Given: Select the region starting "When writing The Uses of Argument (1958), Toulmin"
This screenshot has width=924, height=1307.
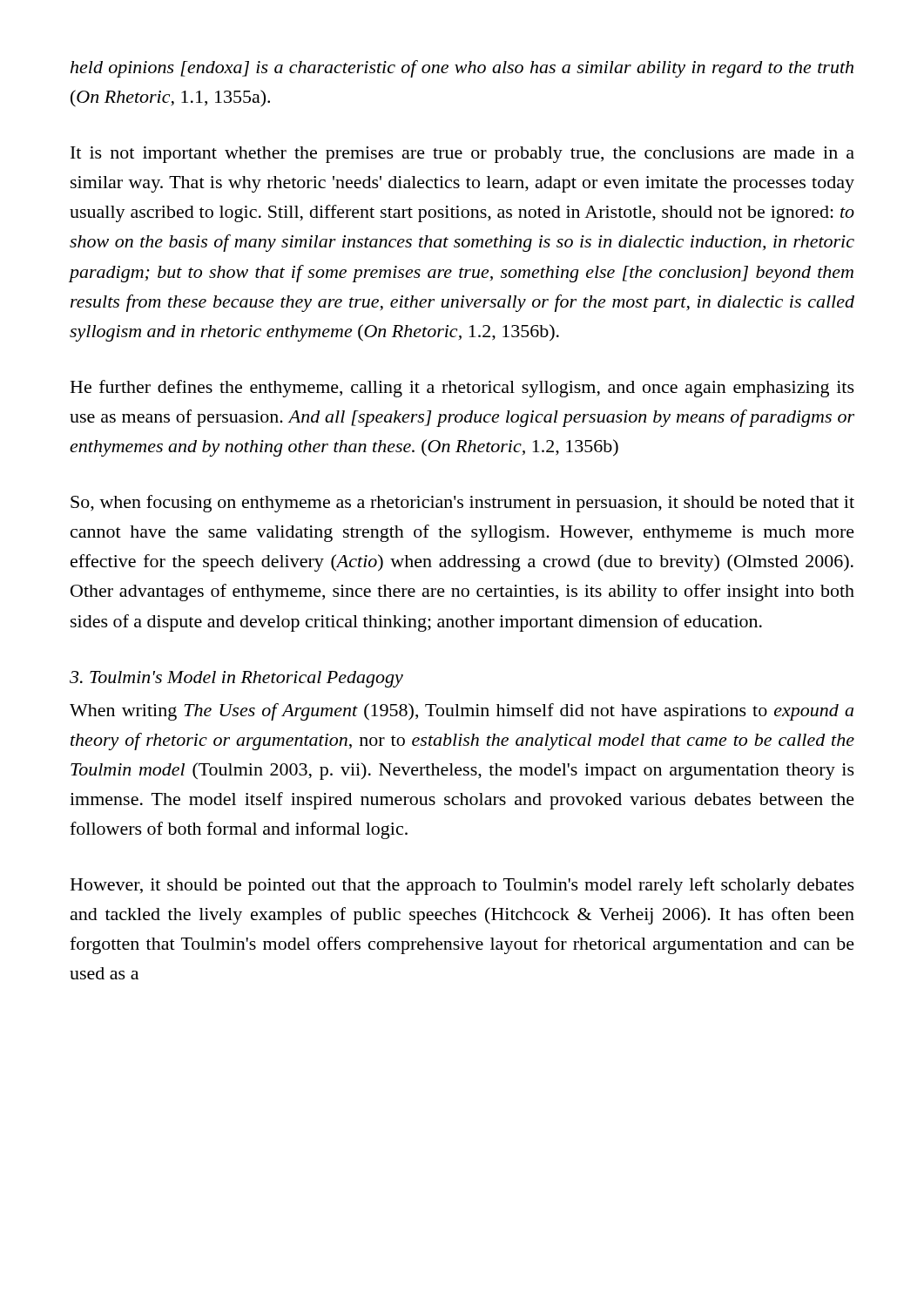Looking at the screenshot, I should point(462,769).
